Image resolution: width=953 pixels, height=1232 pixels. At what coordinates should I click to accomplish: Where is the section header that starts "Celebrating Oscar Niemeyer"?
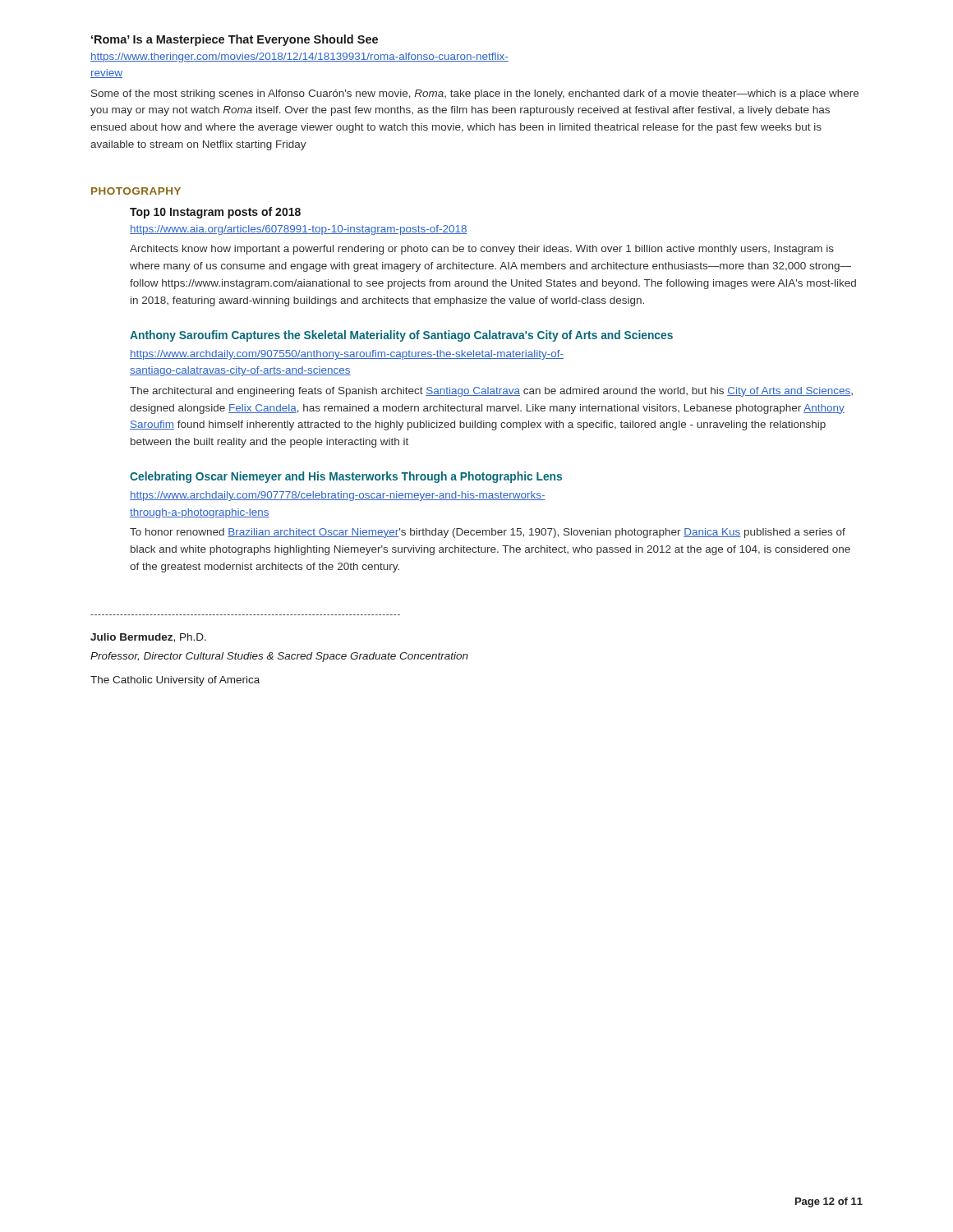tap(346, 477)
